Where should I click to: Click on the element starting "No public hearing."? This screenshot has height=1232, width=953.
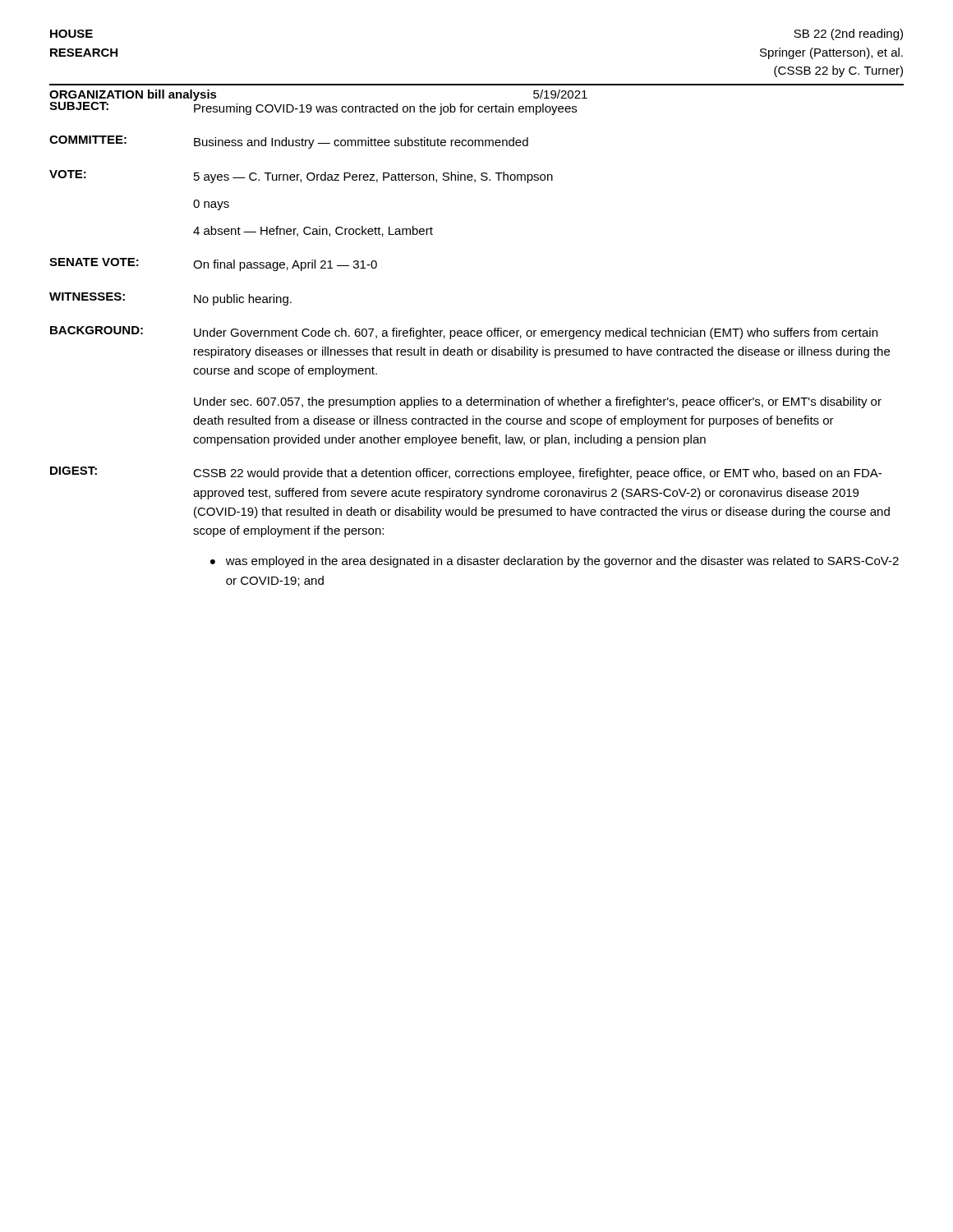pyautogui.click(x=243, y=298)
